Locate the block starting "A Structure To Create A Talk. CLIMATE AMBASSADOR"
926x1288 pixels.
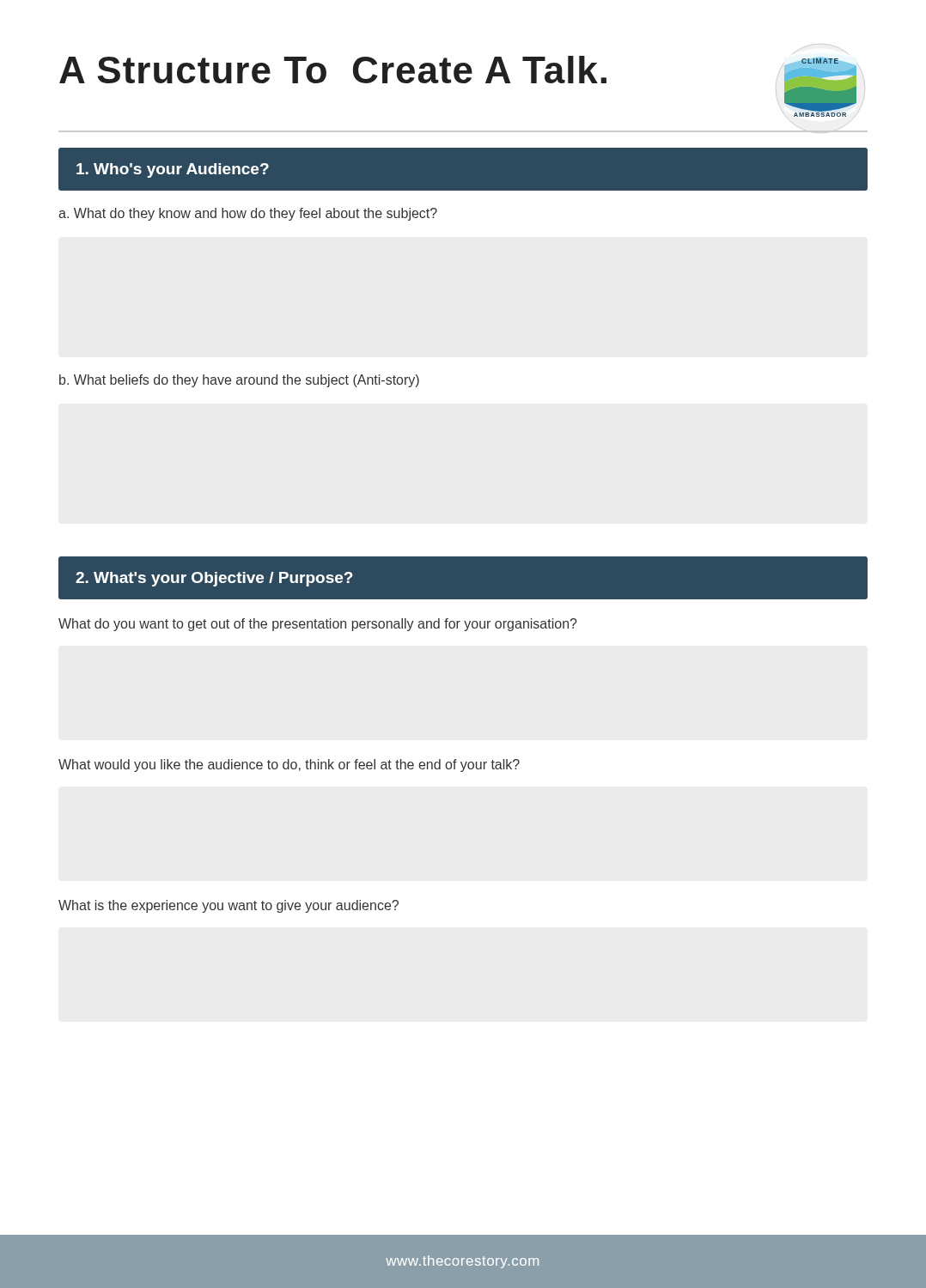463,90
